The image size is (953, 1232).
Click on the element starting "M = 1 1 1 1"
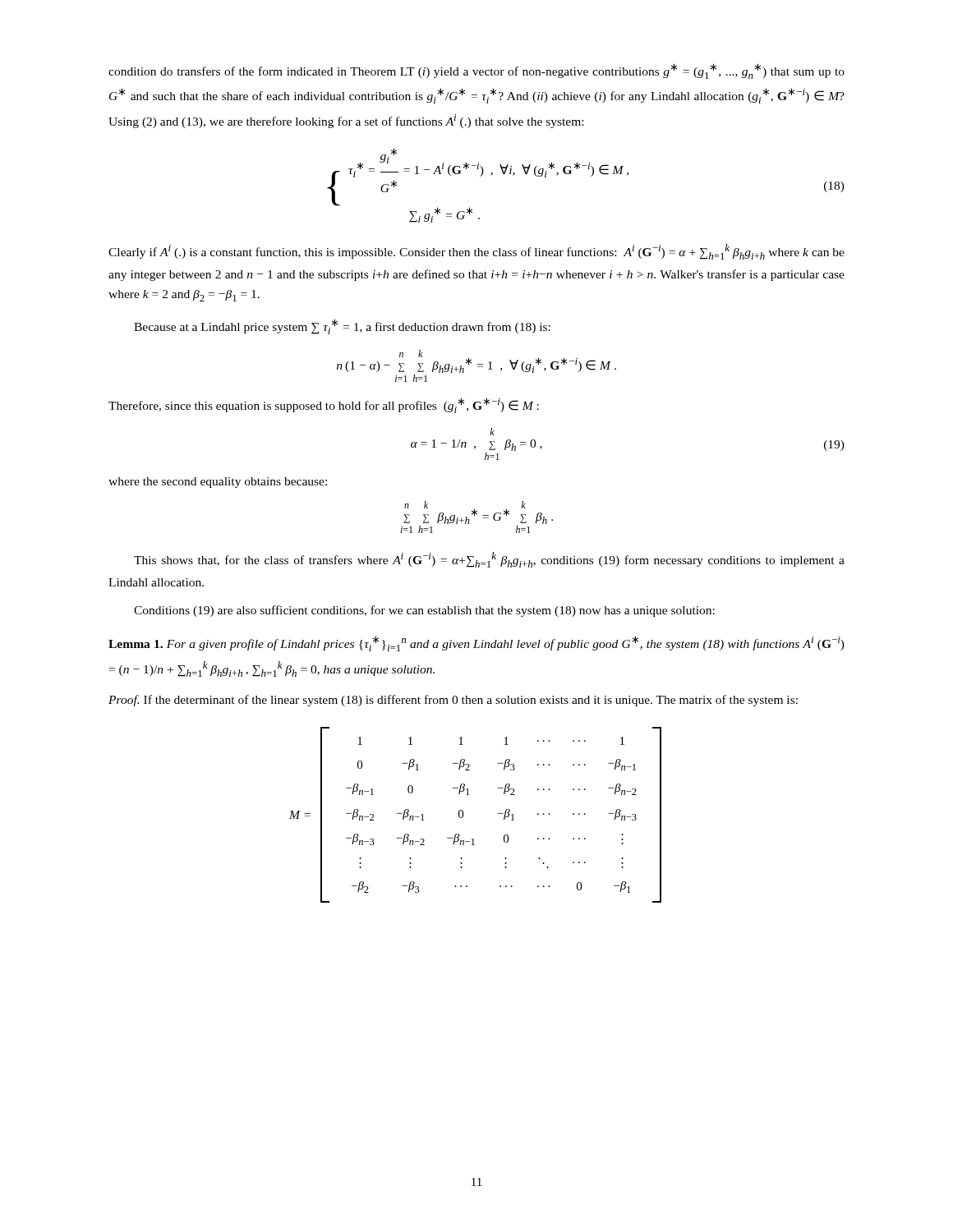pos(476,815)
